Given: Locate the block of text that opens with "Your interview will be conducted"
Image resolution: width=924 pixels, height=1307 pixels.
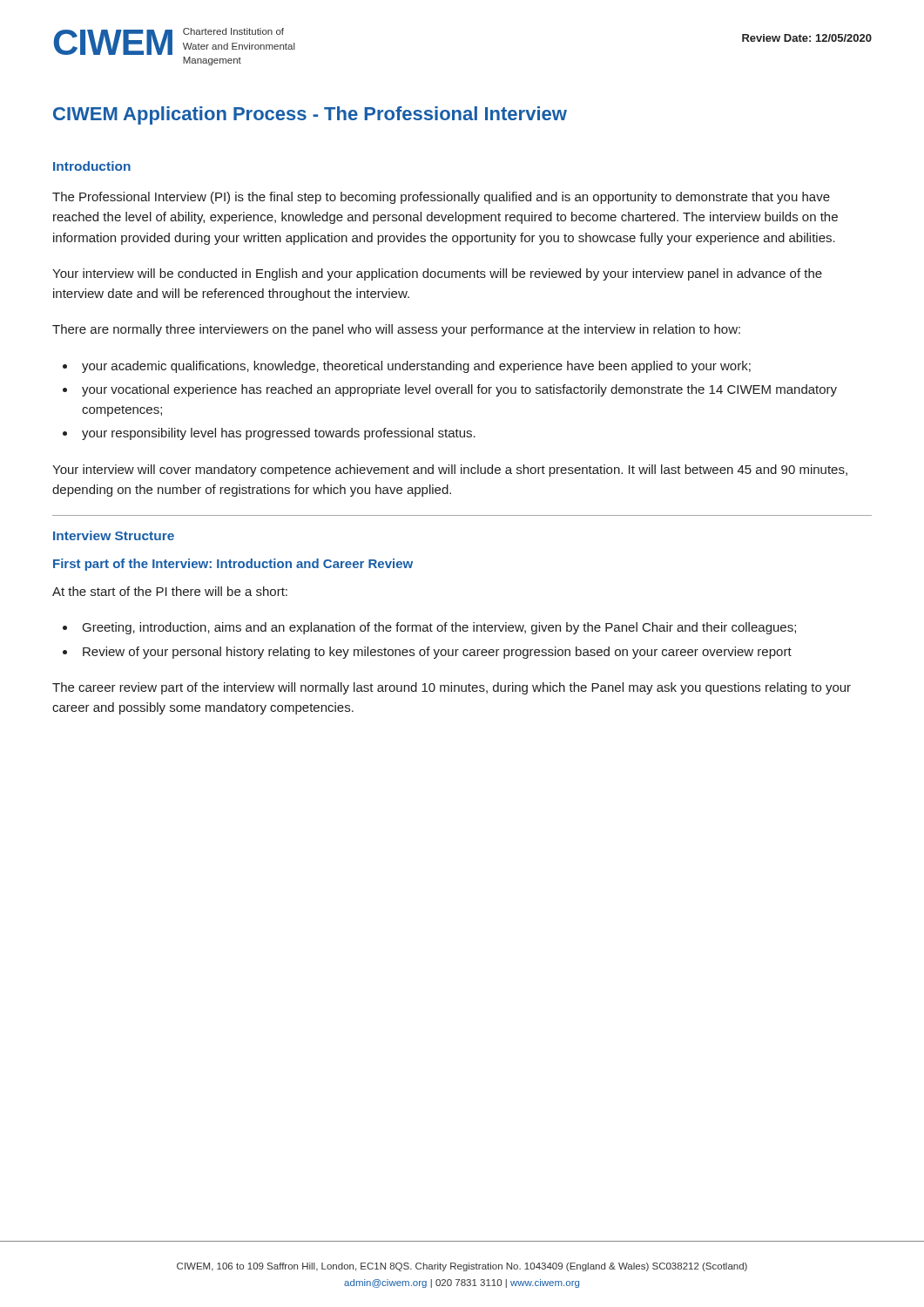Looking at the screenshot, I should 437,283.
